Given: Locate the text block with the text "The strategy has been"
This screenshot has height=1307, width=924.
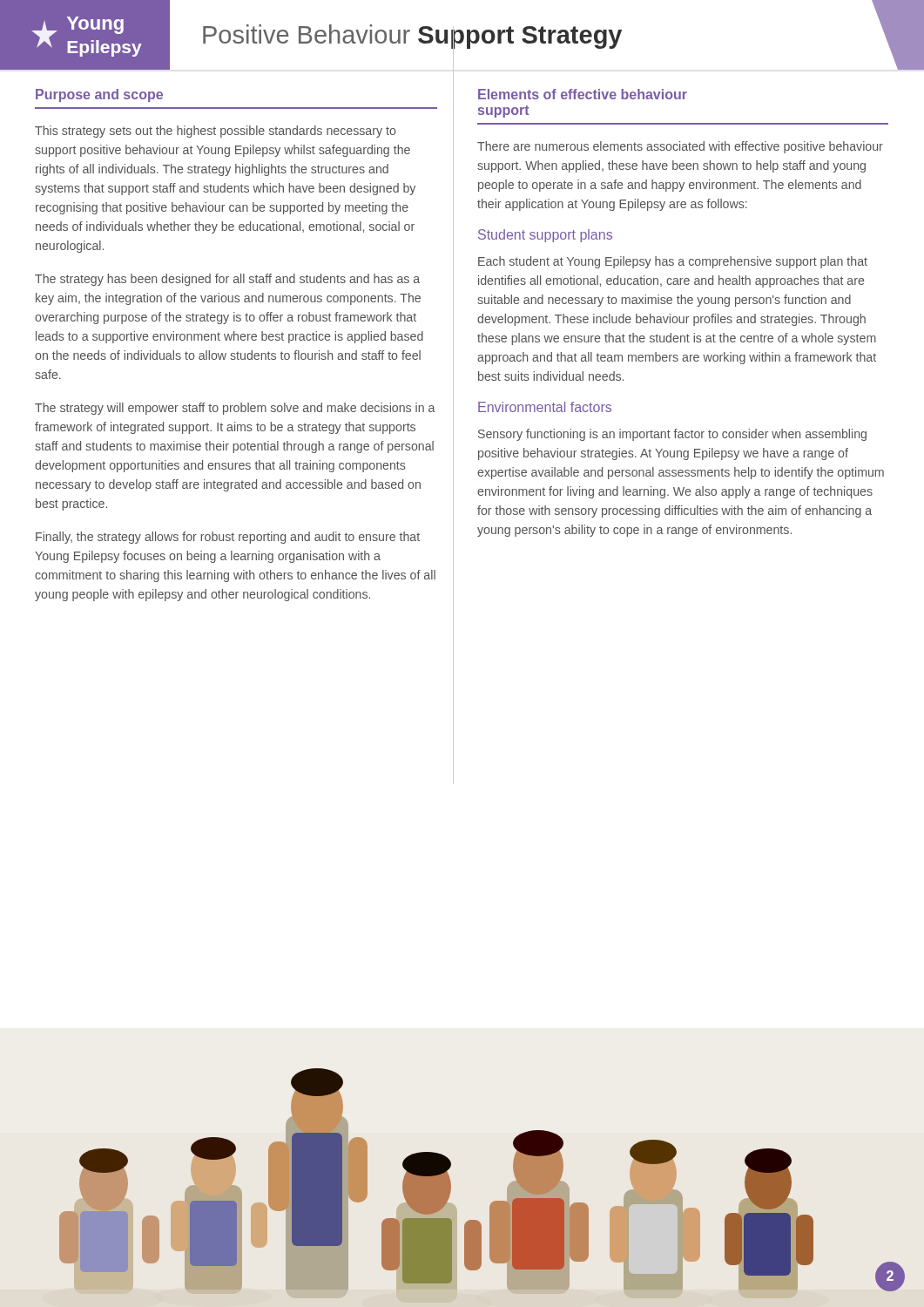Looking at the screenshot, I should coord(236,327).
